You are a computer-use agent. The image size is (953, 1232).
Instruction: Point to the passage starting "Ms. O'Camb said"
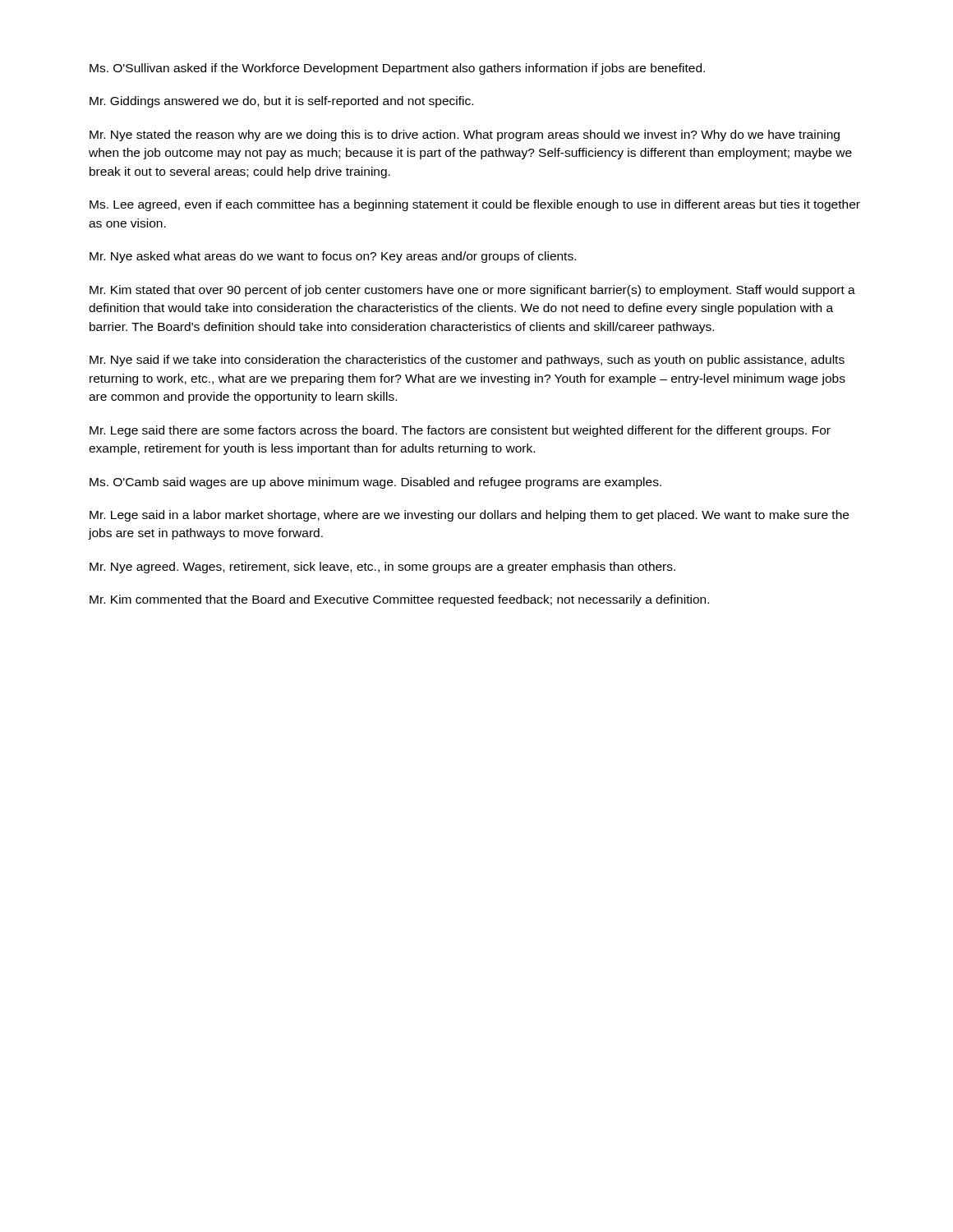376,481
